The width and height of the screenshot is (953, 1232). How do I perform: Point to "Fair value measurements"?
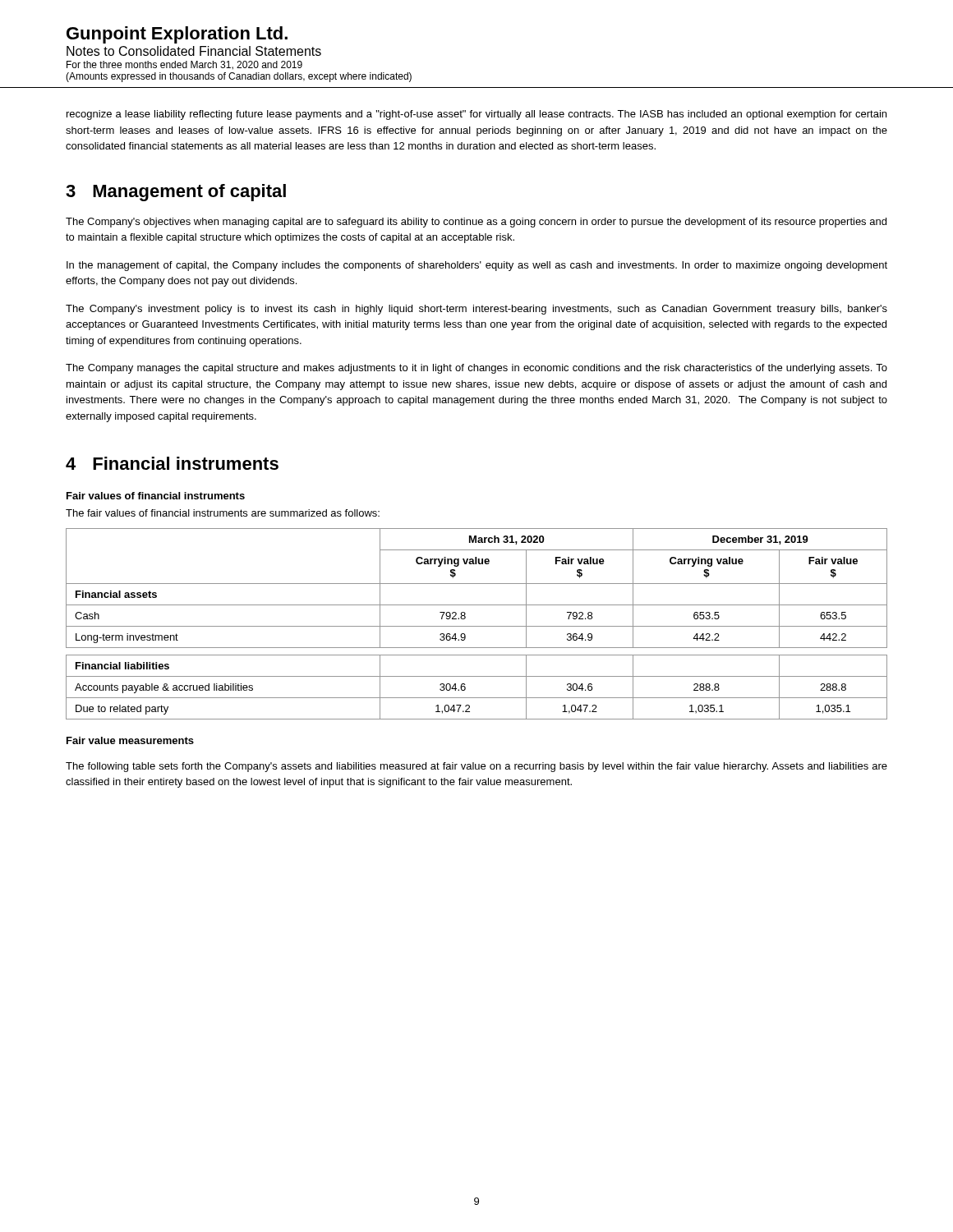point(130,740)
